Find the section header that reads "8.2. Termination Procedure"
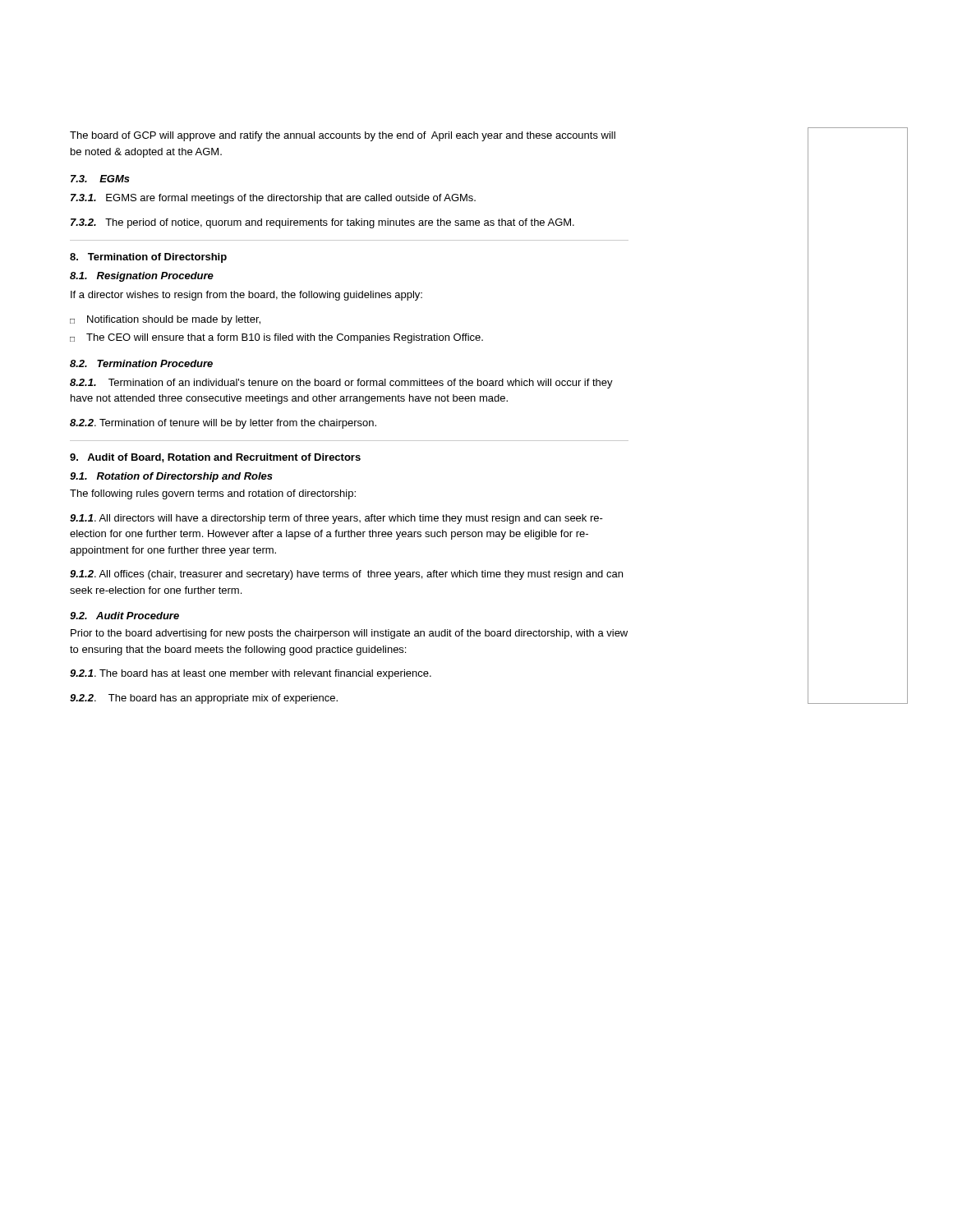Screen dimensions: 1232x953 click(141, 363)
